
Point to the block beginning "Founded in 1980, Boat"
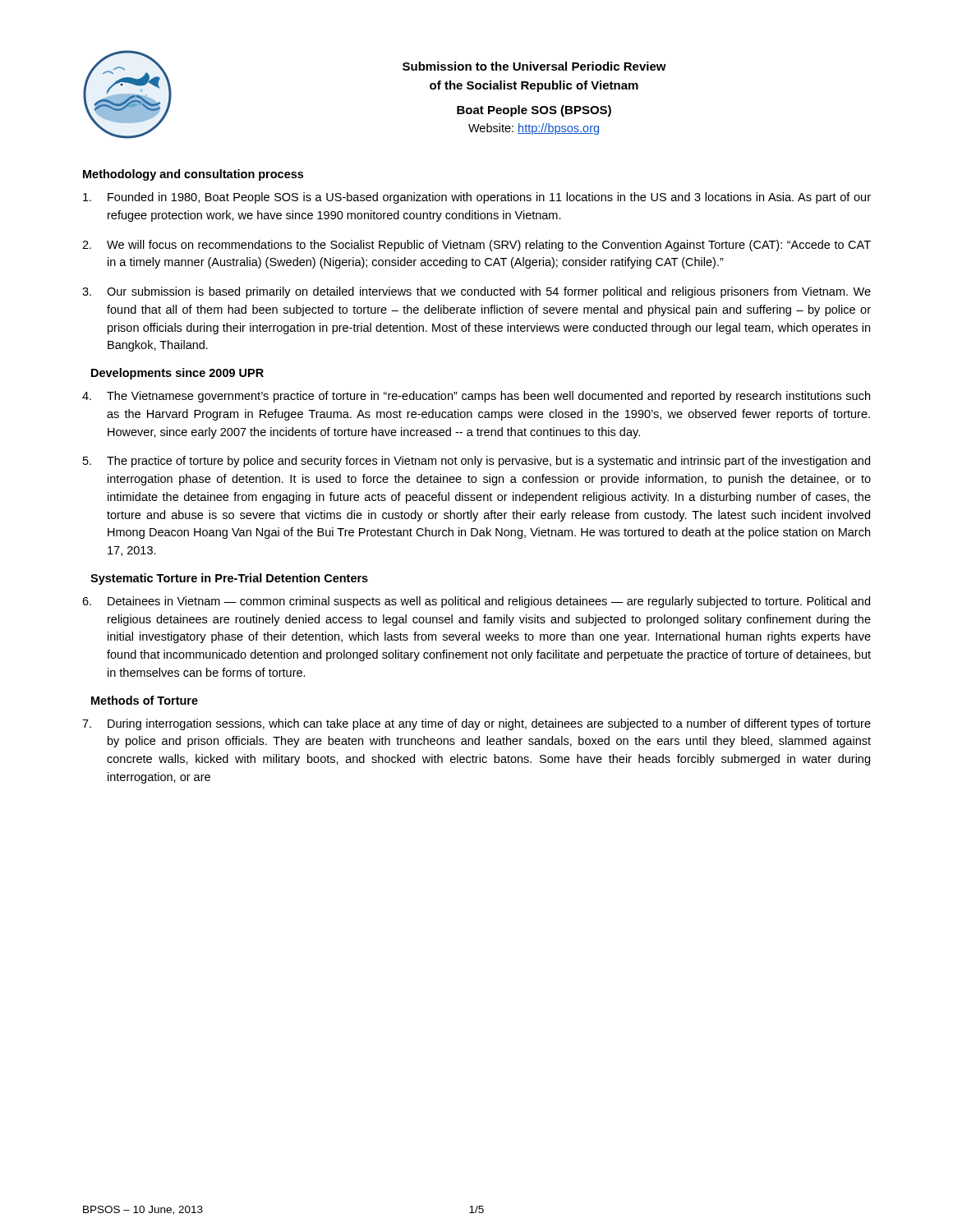(476, 207)
